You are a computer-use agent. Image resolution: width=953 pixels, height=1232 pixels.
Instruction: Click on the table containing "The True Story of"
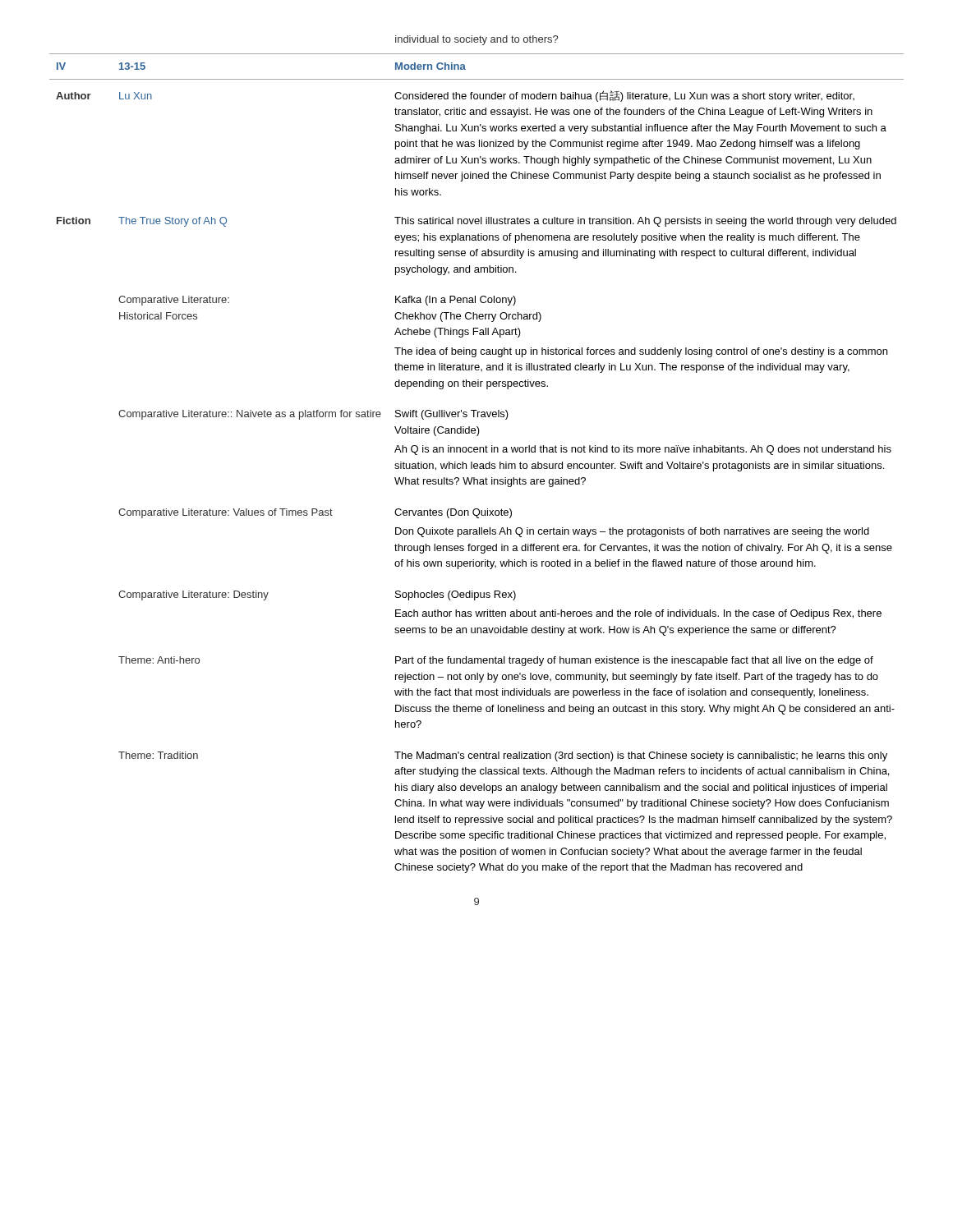point(476,467)
